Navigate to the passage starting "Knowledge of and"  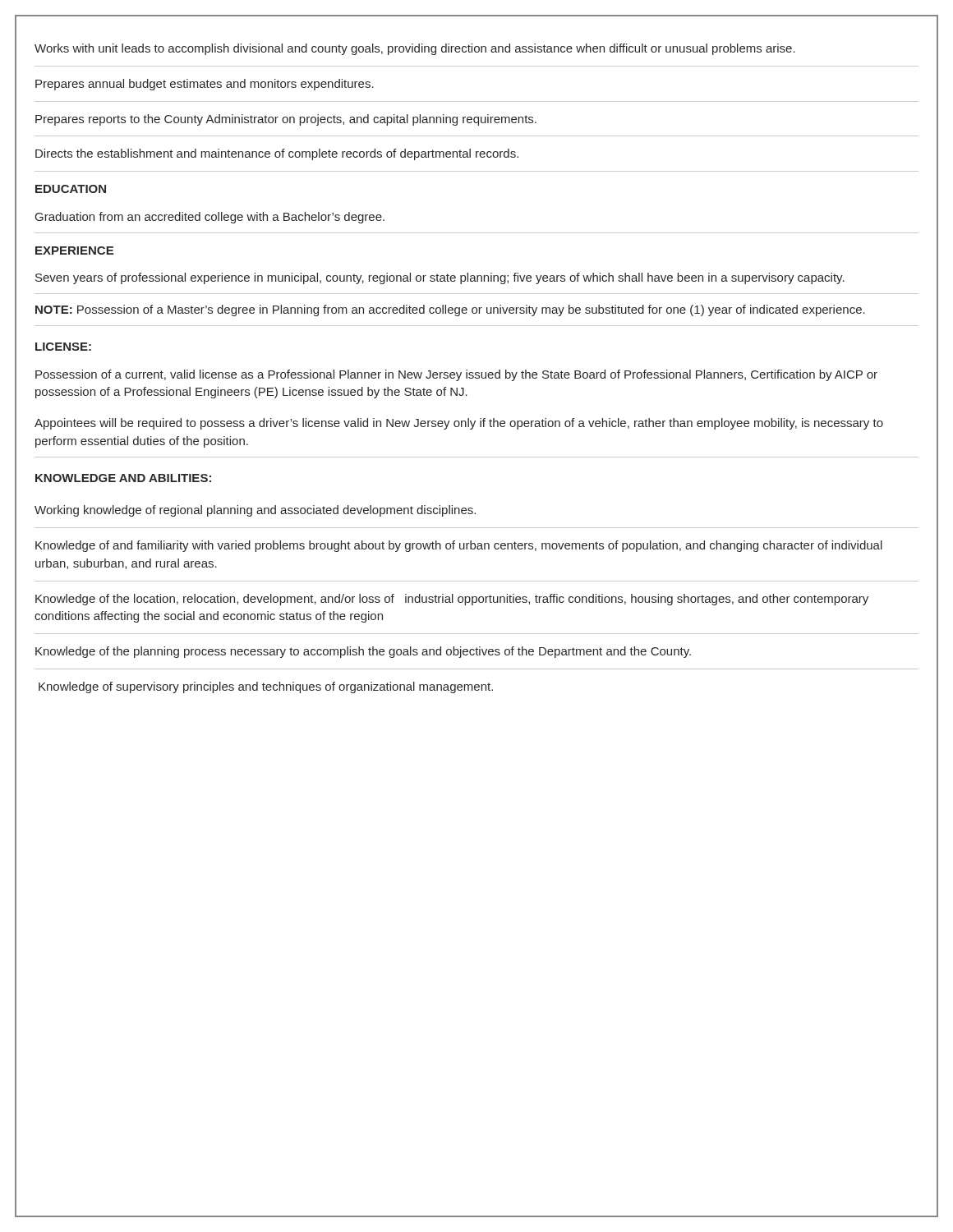click(459, 554)
